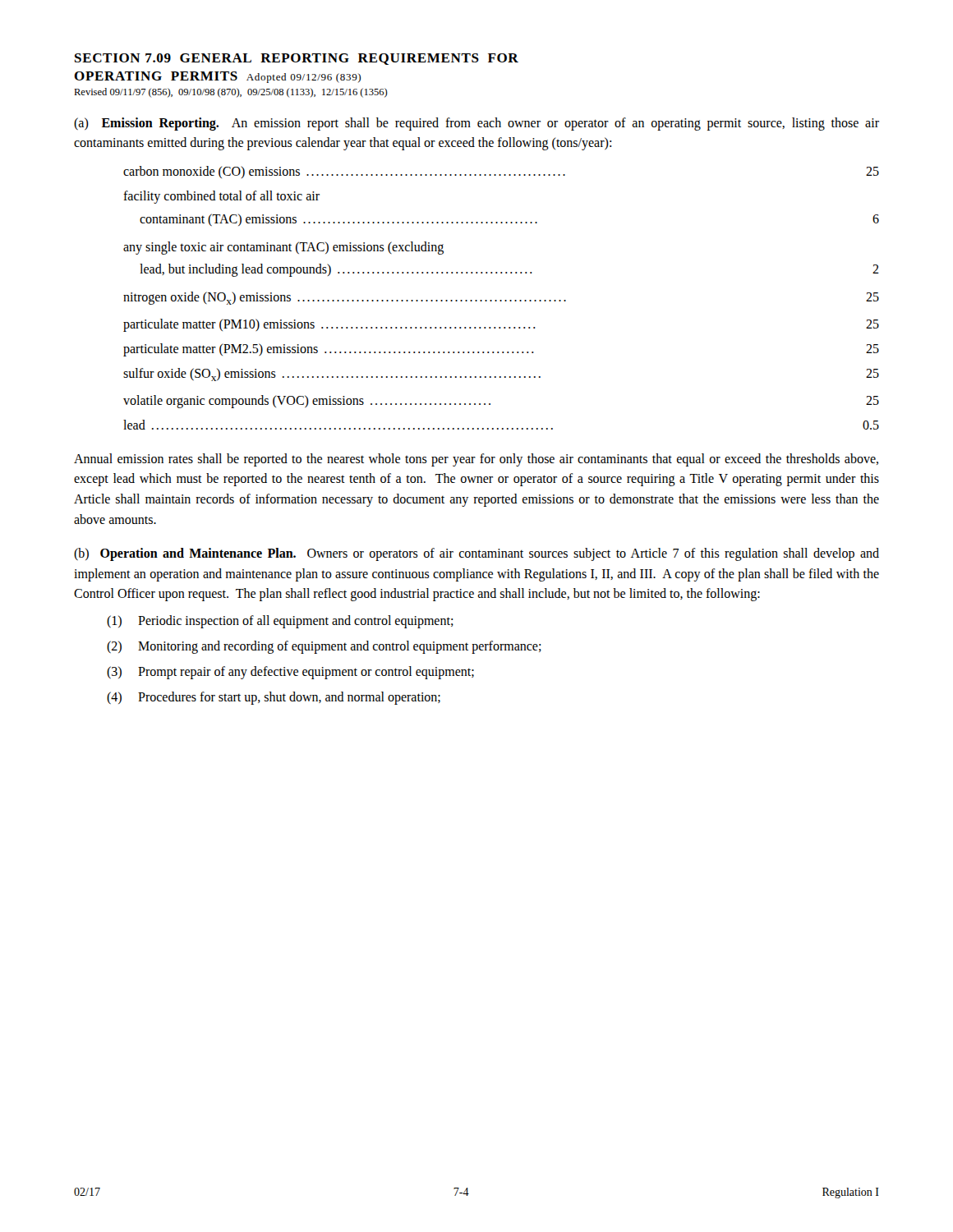Click the passage that begins "(b) Operation and Maintenance Plan."
Screen dimensions: 1232x953
coord(476,573)
